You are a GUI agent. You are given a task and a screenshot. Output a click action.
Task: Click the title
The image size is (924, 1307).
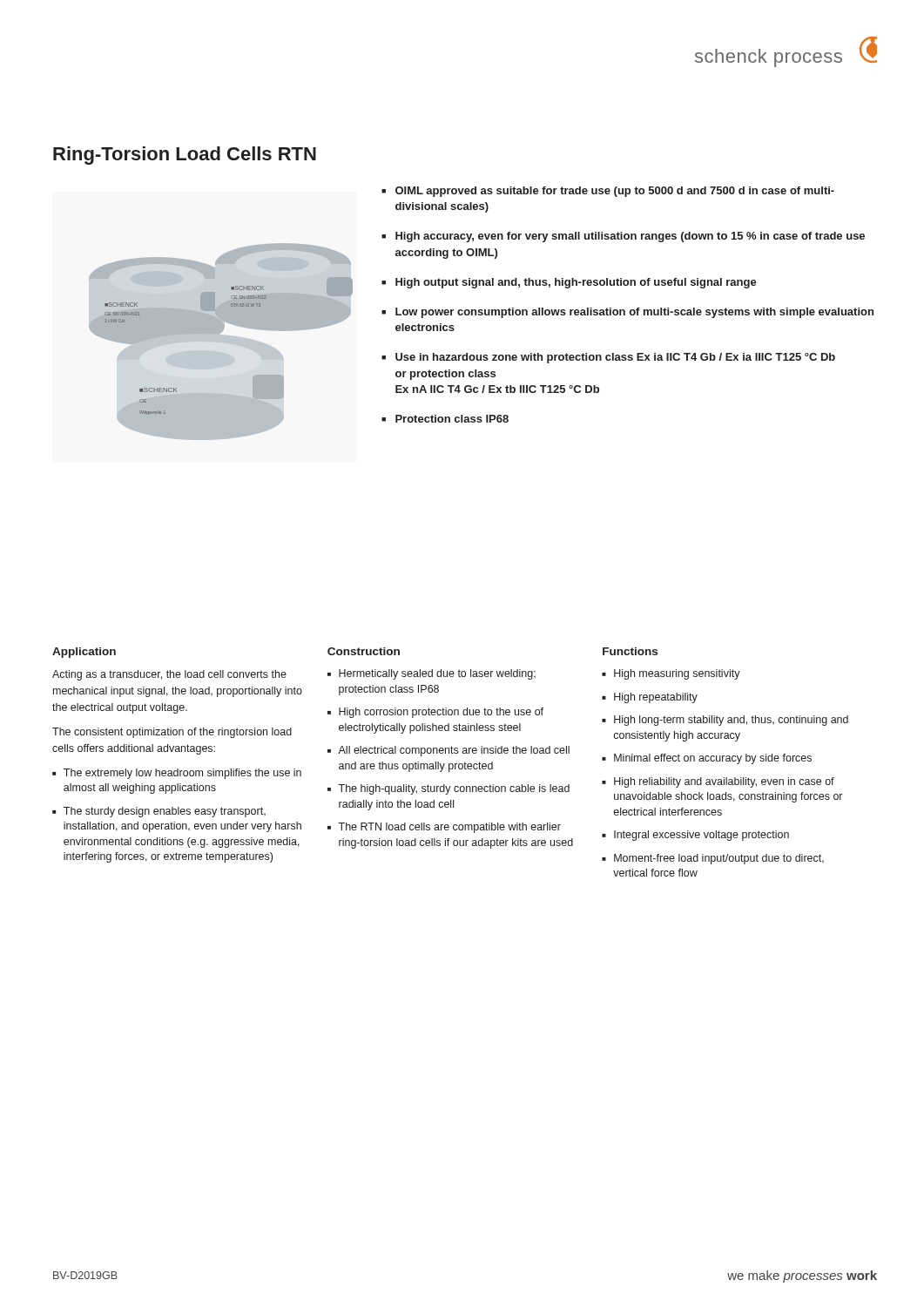pos(185,154)
